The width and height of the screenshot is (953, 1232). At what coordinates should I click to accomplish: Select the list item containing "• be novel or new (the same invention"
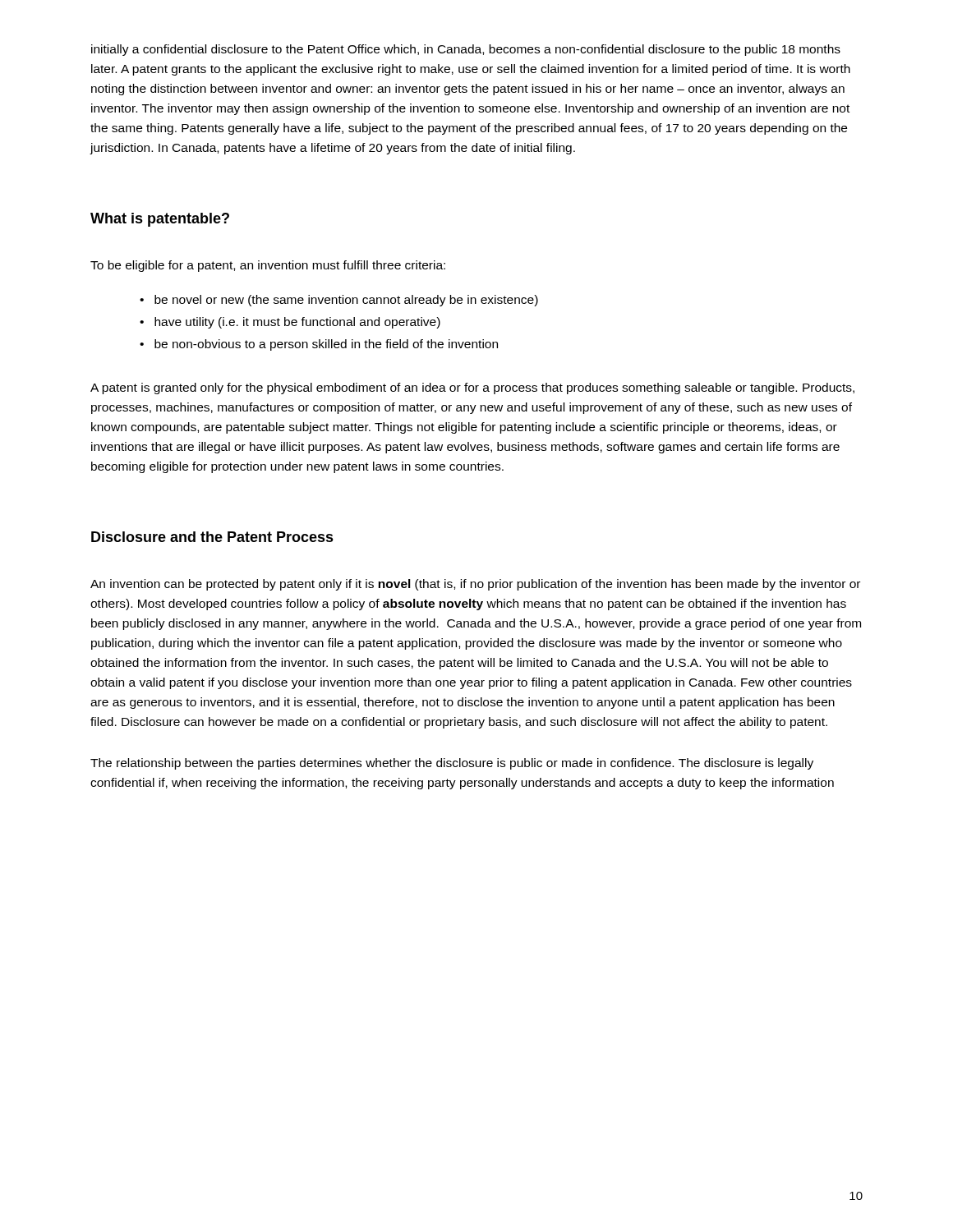pos(339,300)
